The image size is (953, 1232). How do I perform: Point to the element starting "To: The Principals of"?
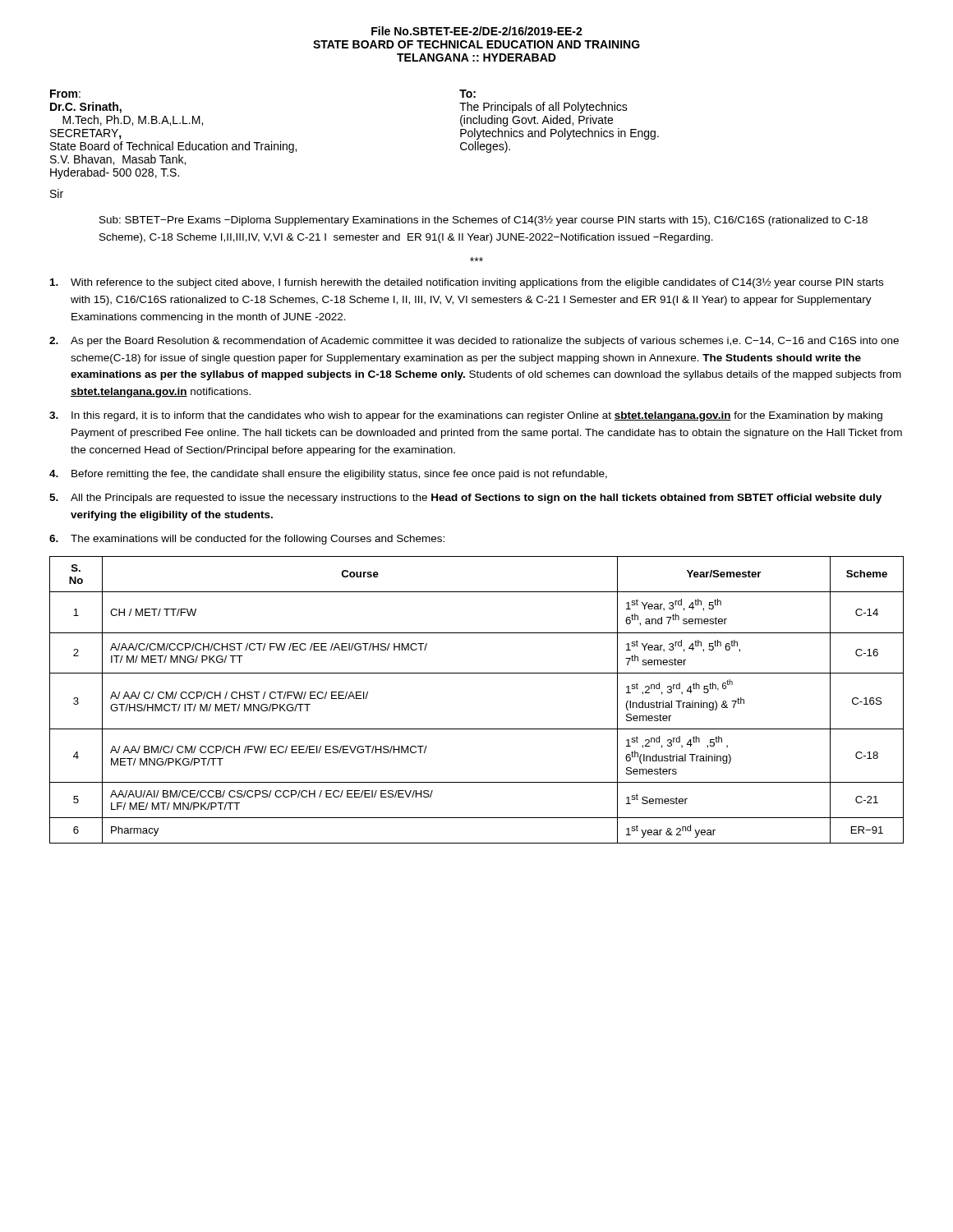(560, 120)
